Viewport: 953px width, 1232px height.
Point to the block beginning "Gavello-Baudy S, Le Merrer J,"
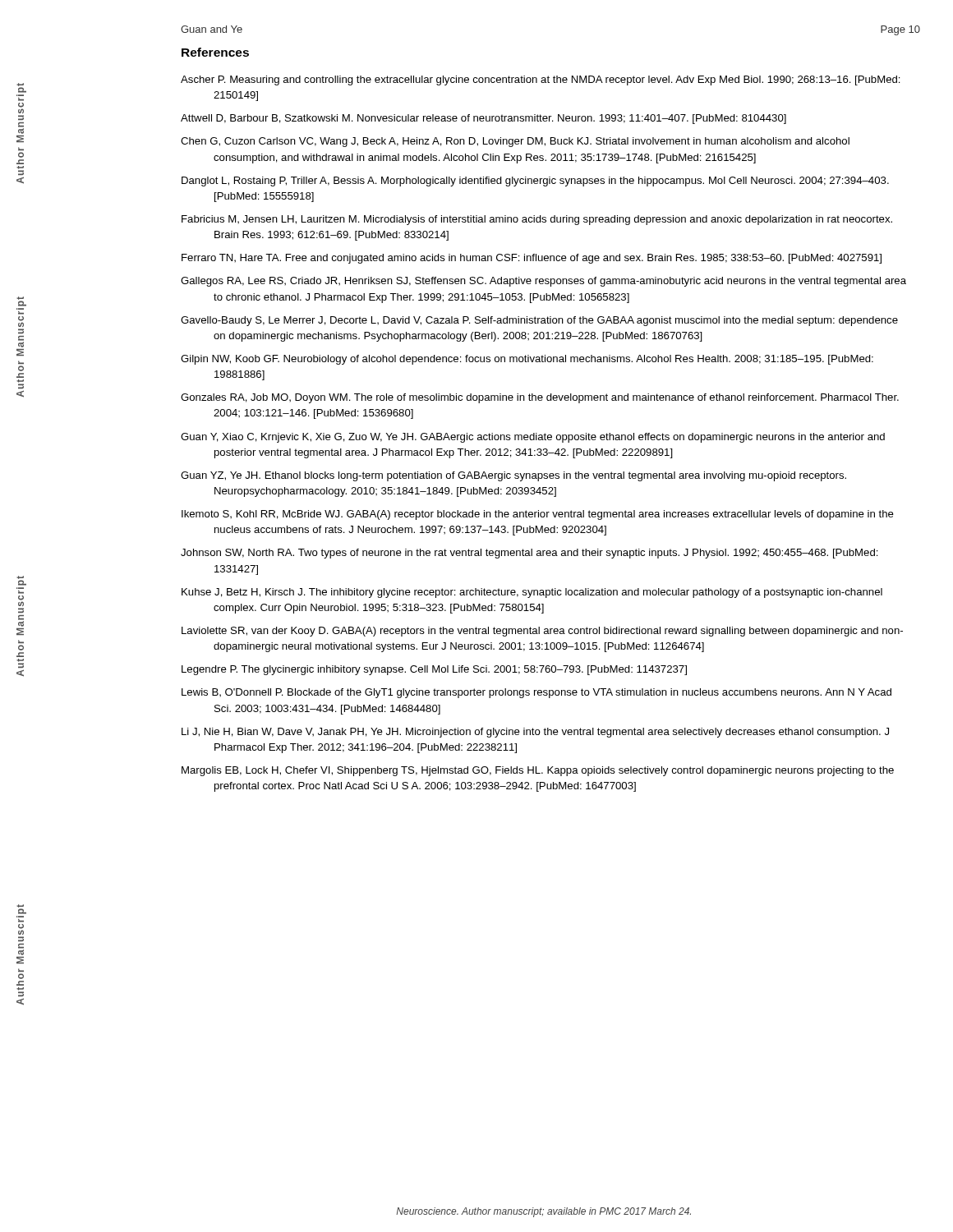pos(539,328)
